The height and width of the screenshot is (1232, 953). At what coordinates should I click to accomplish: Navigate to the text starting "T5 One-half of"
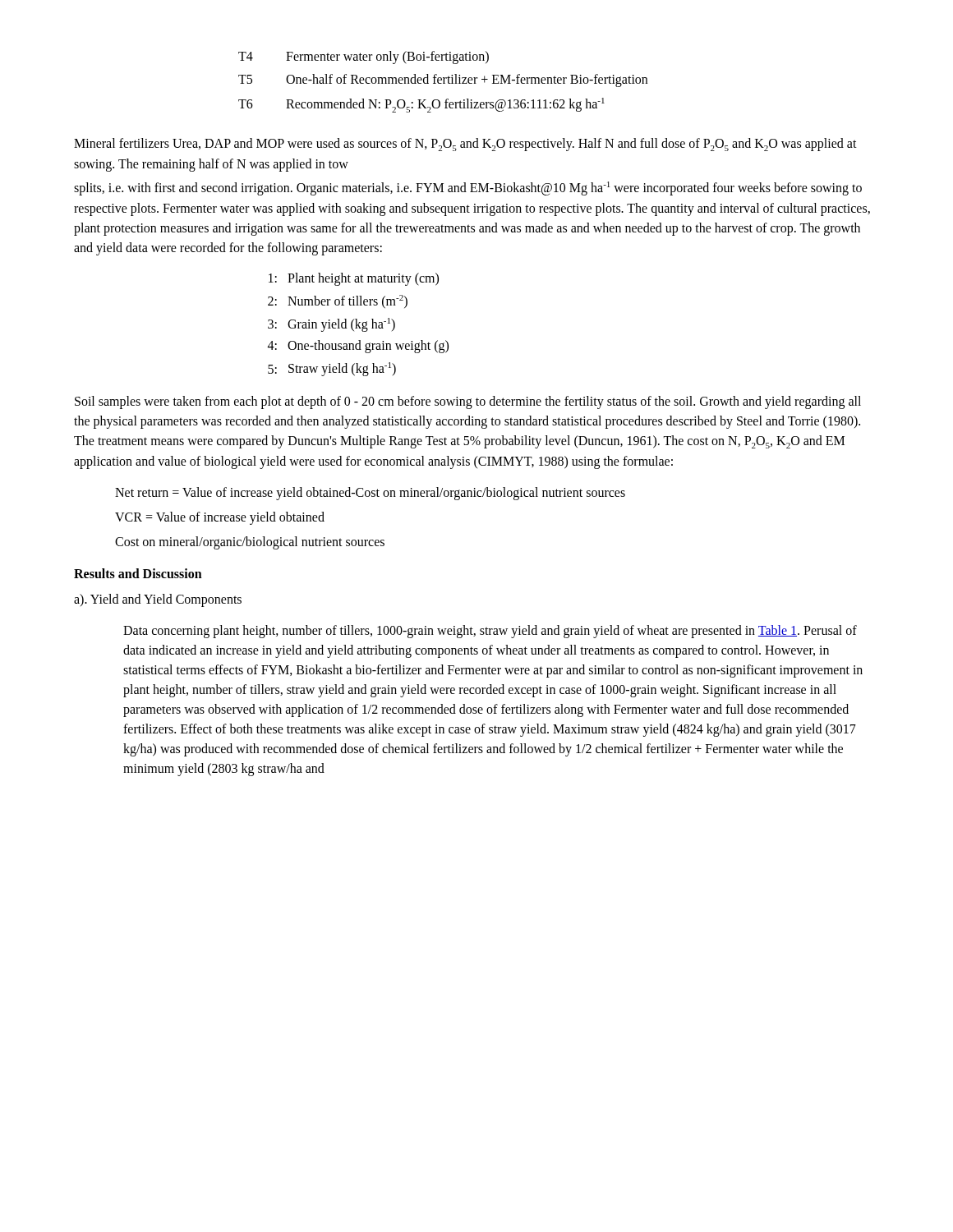(443, 80)
